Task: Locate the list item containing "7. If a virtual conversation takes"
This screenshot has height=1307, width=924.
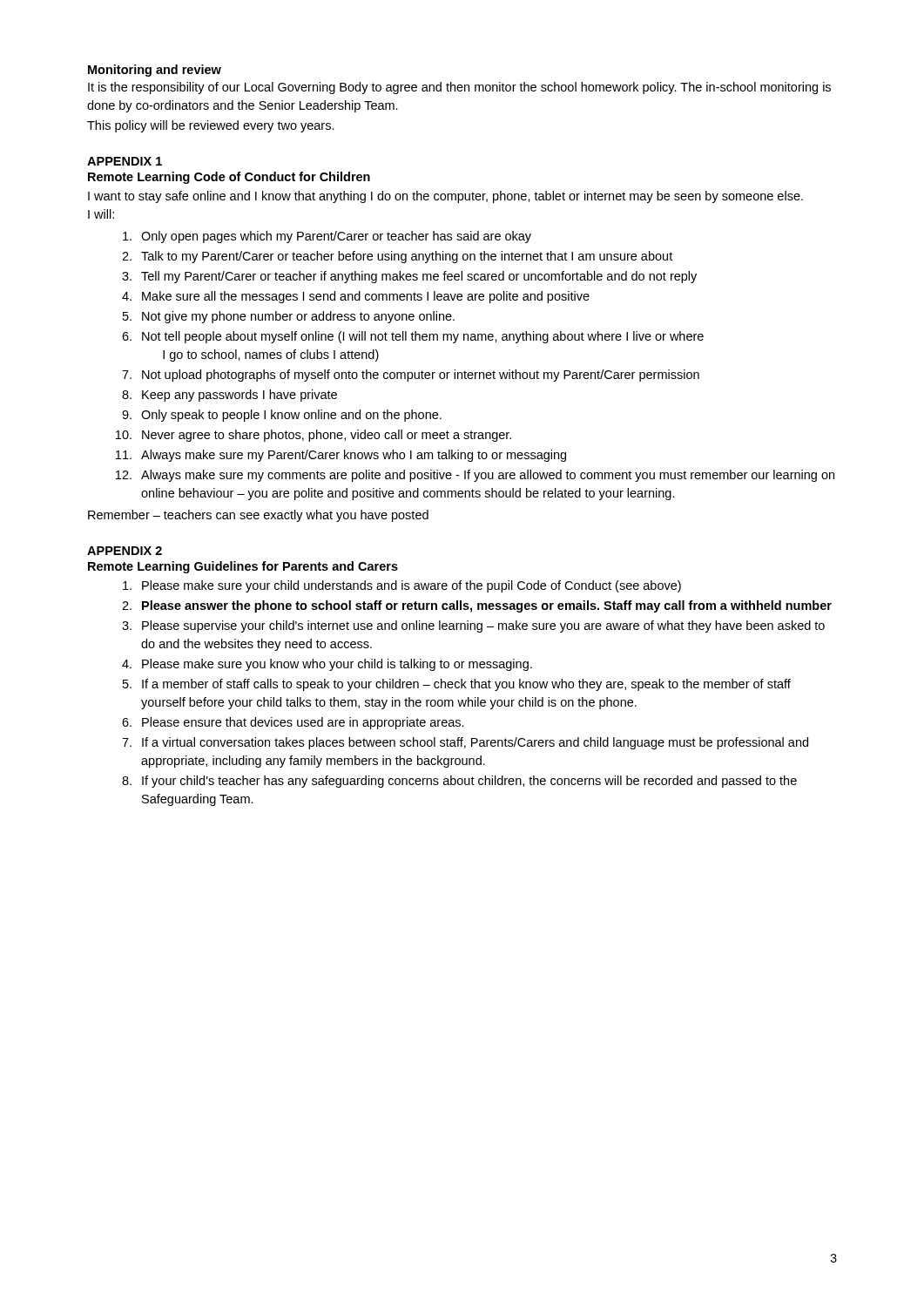Action: point(462,752)
